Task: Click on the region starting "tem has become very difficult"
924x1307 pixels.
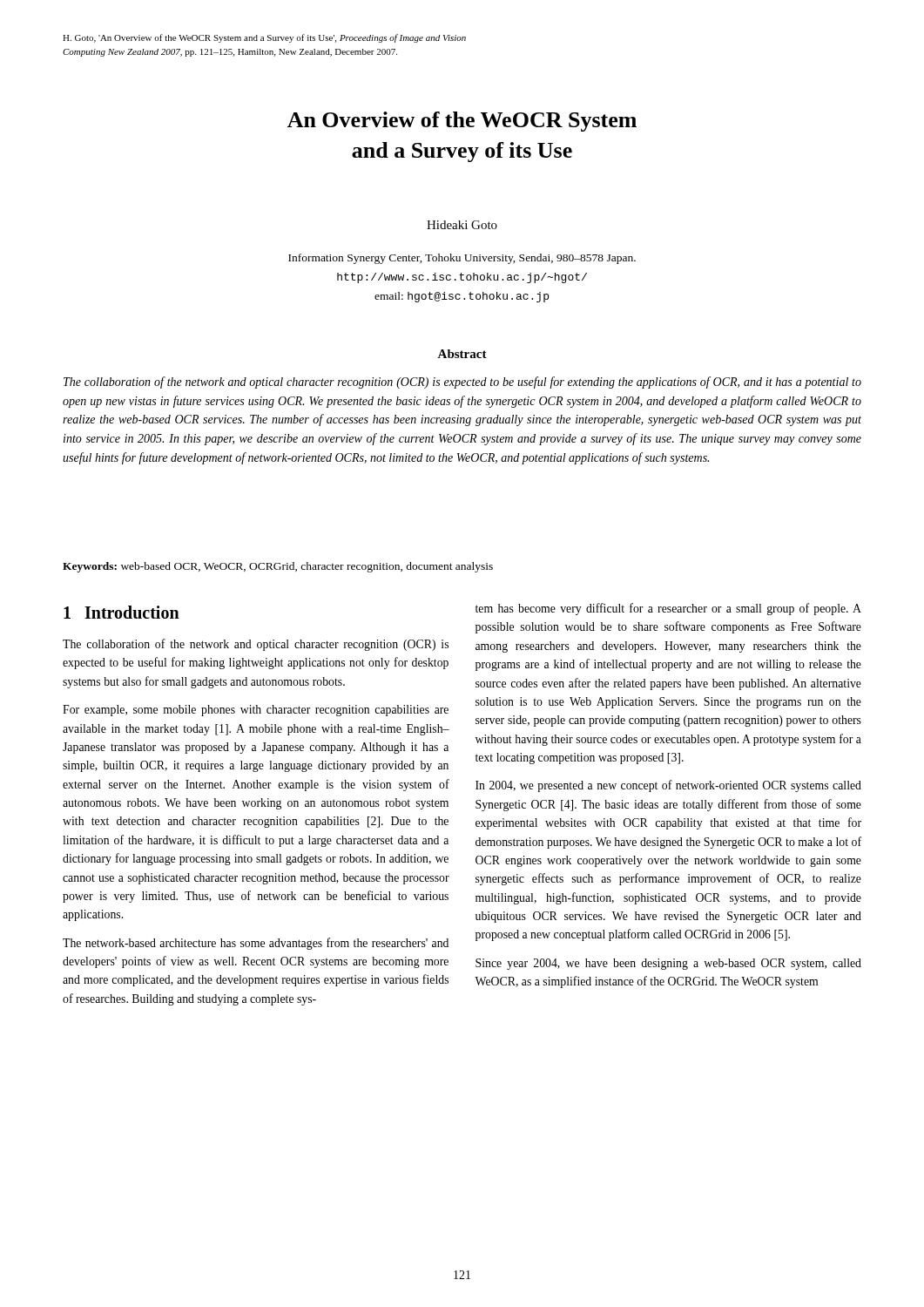Action: [668, 795]
